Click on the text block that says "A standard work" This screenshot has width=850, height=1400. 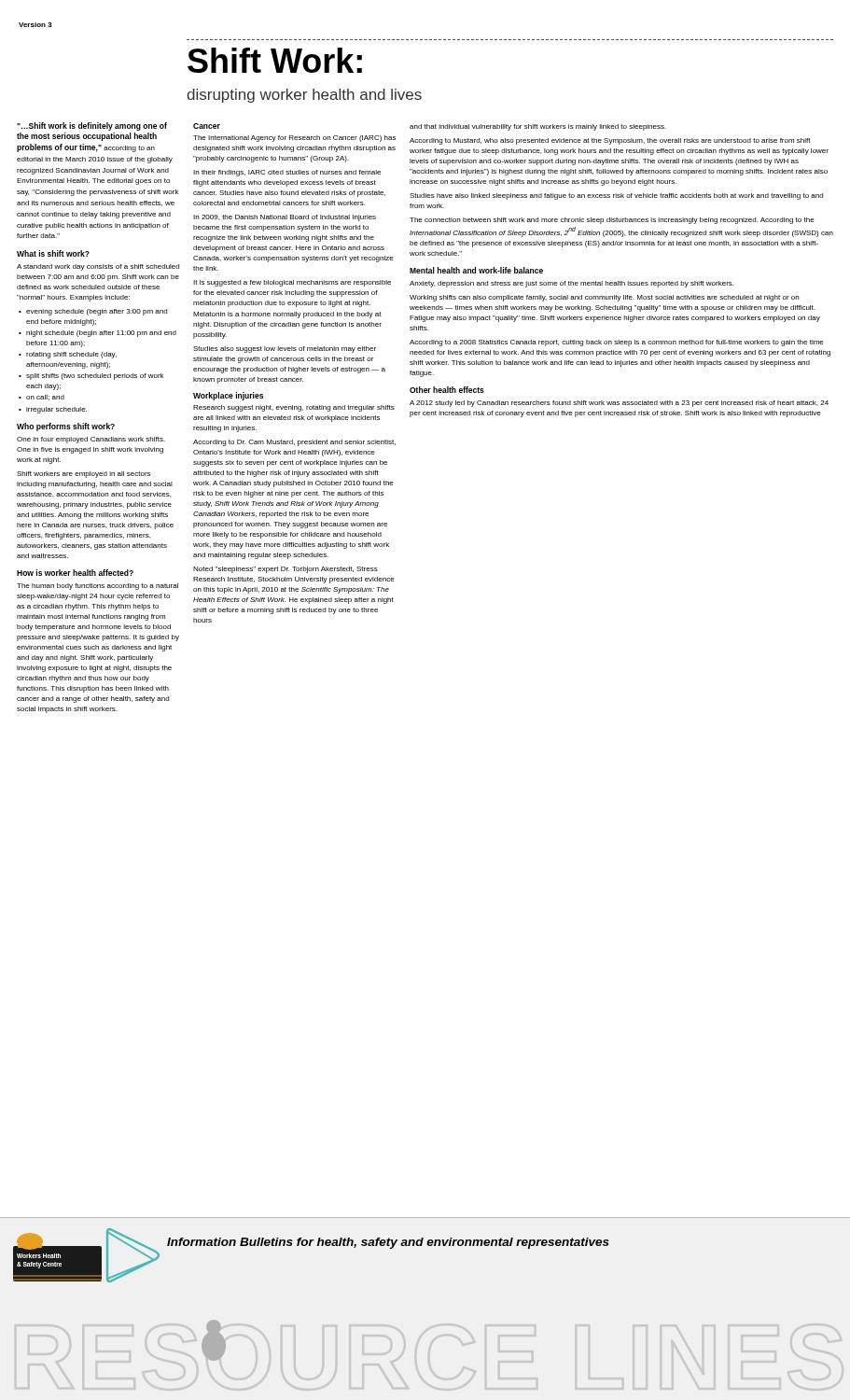pyautogui.click(x=98, y=282)
